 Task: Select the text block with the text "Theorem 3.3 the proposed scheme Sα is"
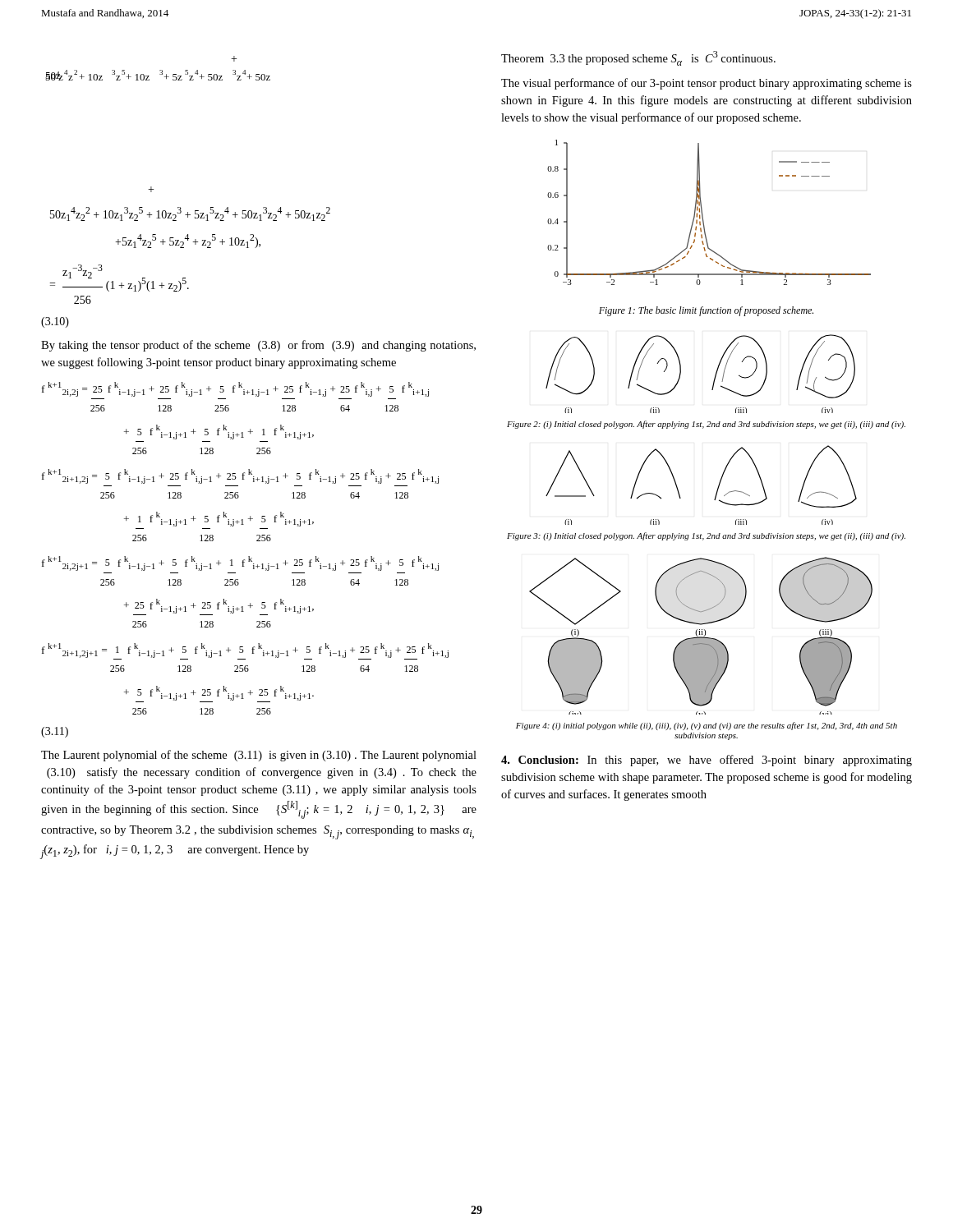pyautogui.click(x=639, y=58)
